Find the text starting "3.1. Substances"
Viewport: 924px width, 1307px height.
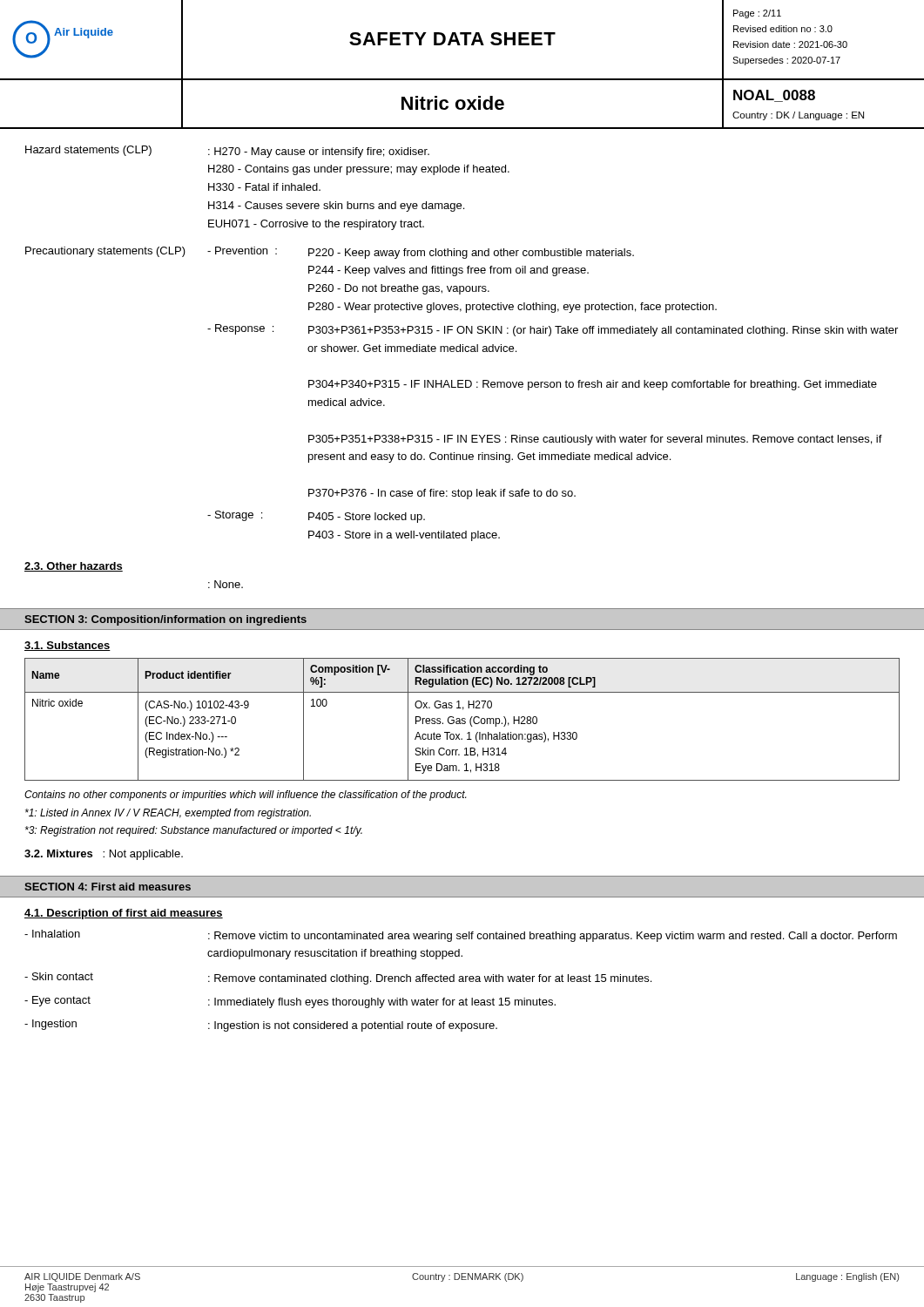(x=67, y=646)
